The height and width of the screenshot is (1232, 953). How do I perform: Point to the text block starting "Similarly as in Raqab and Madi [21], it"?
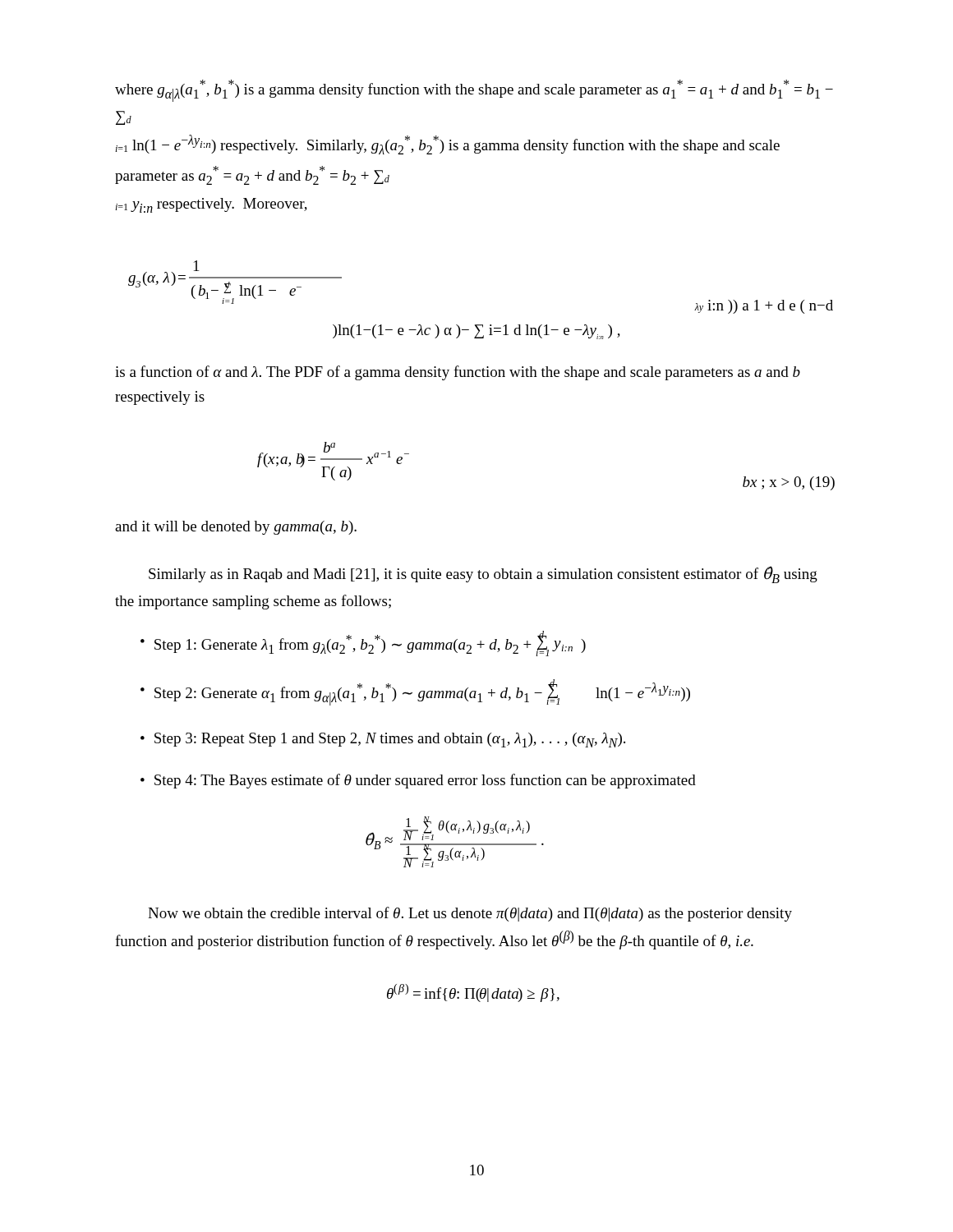466,588
